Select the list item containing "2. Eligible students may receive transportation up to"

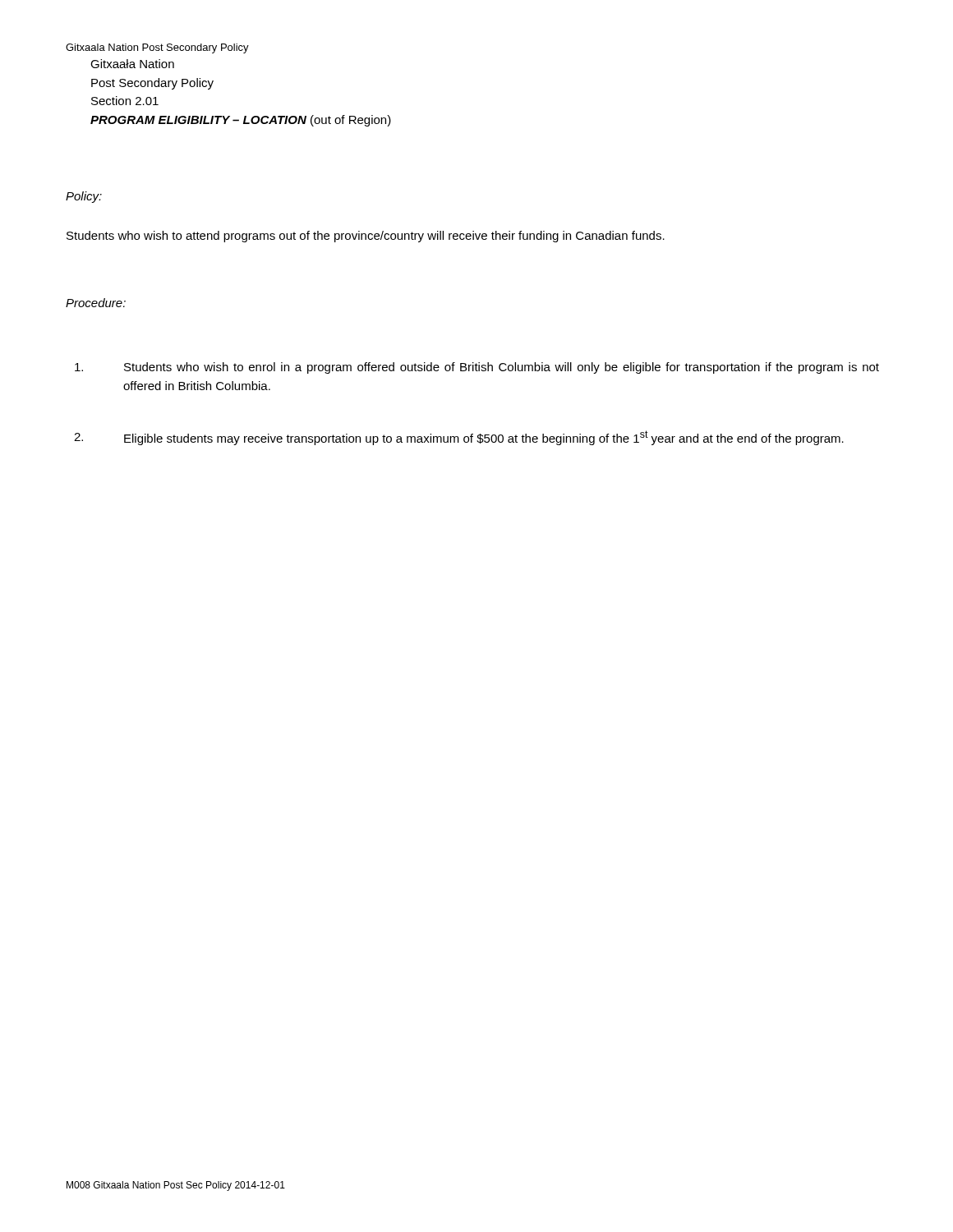pyautogui.click(x=472, y=437)
